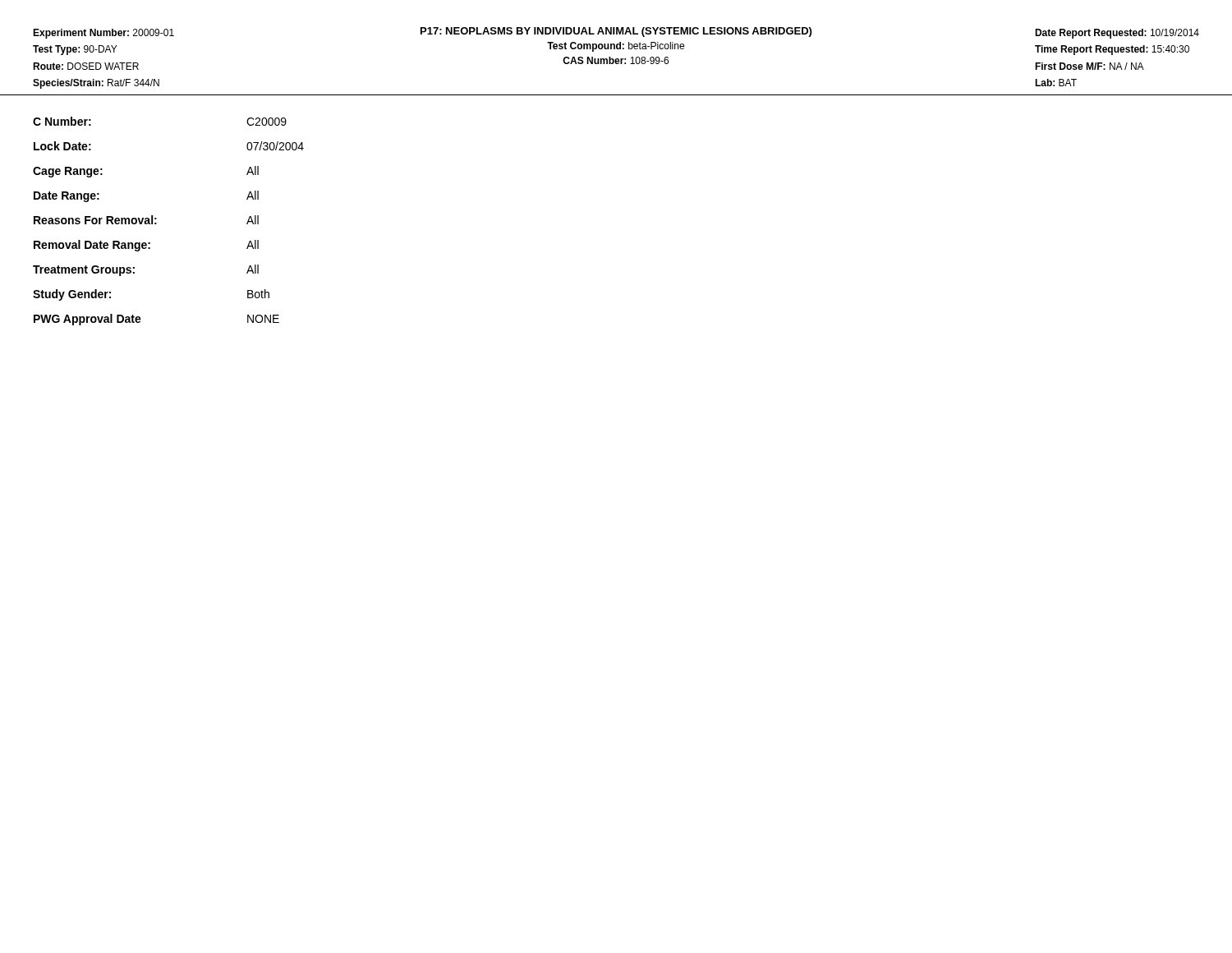Point to "Treatment Groups: All"
1232x953 pixels.
point(79,270)
